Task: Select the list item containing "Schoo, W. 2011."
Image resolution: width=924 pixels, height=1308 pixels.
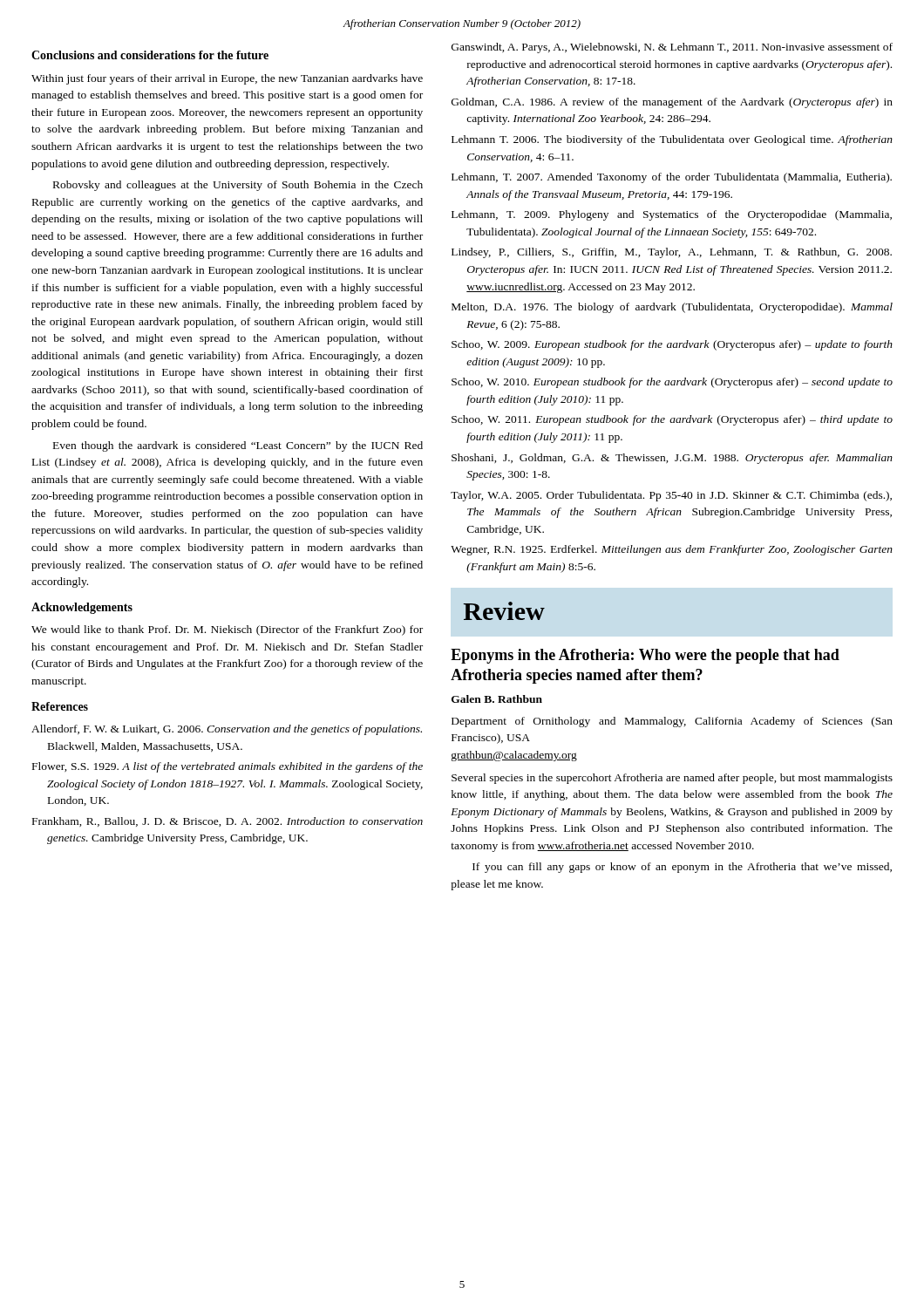Action: click(672, 428)
